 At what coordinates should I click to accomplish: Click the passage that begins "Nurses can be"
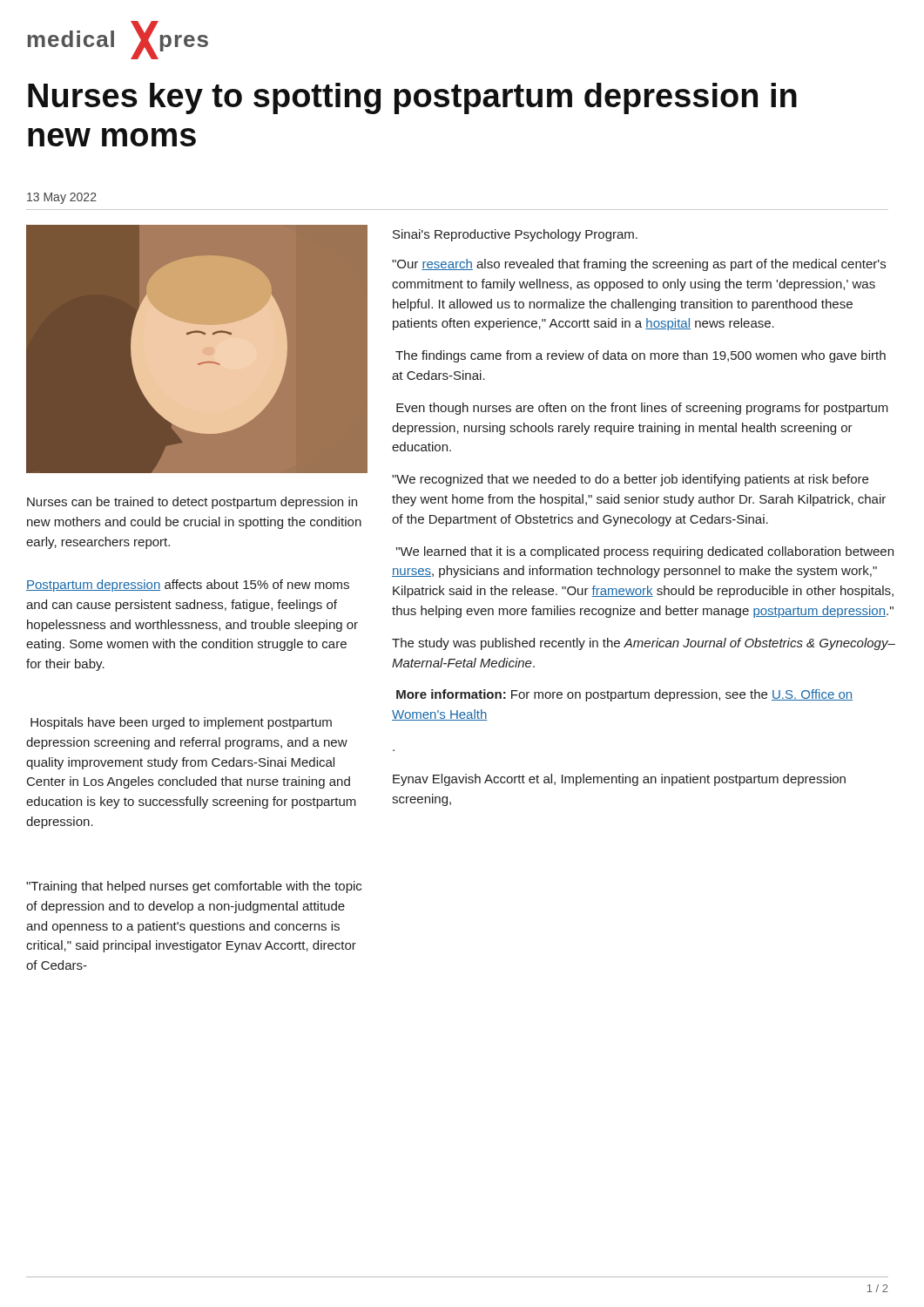(194, 521)
